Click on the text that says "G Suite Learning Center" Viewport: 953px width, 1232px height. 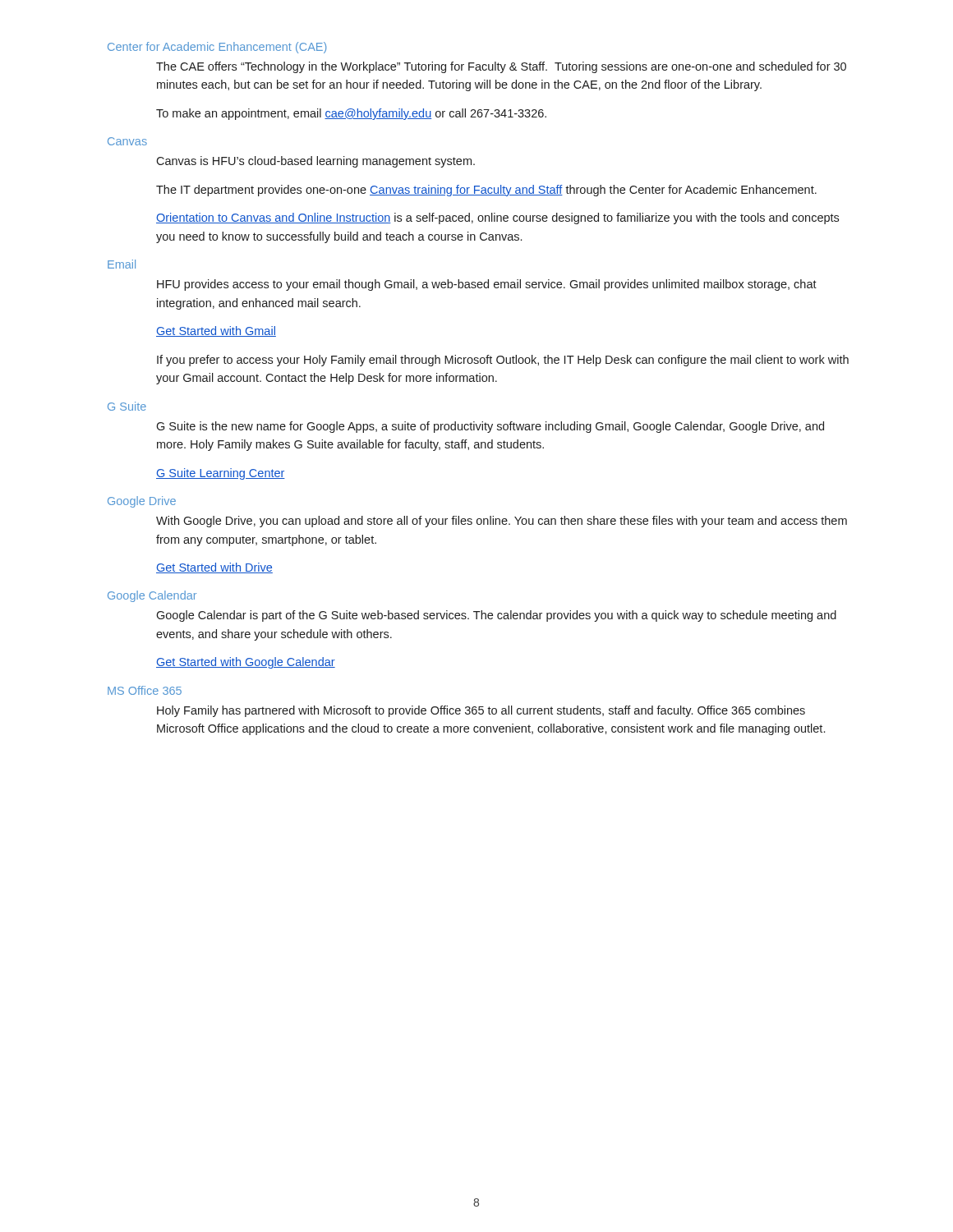[221, 474]
